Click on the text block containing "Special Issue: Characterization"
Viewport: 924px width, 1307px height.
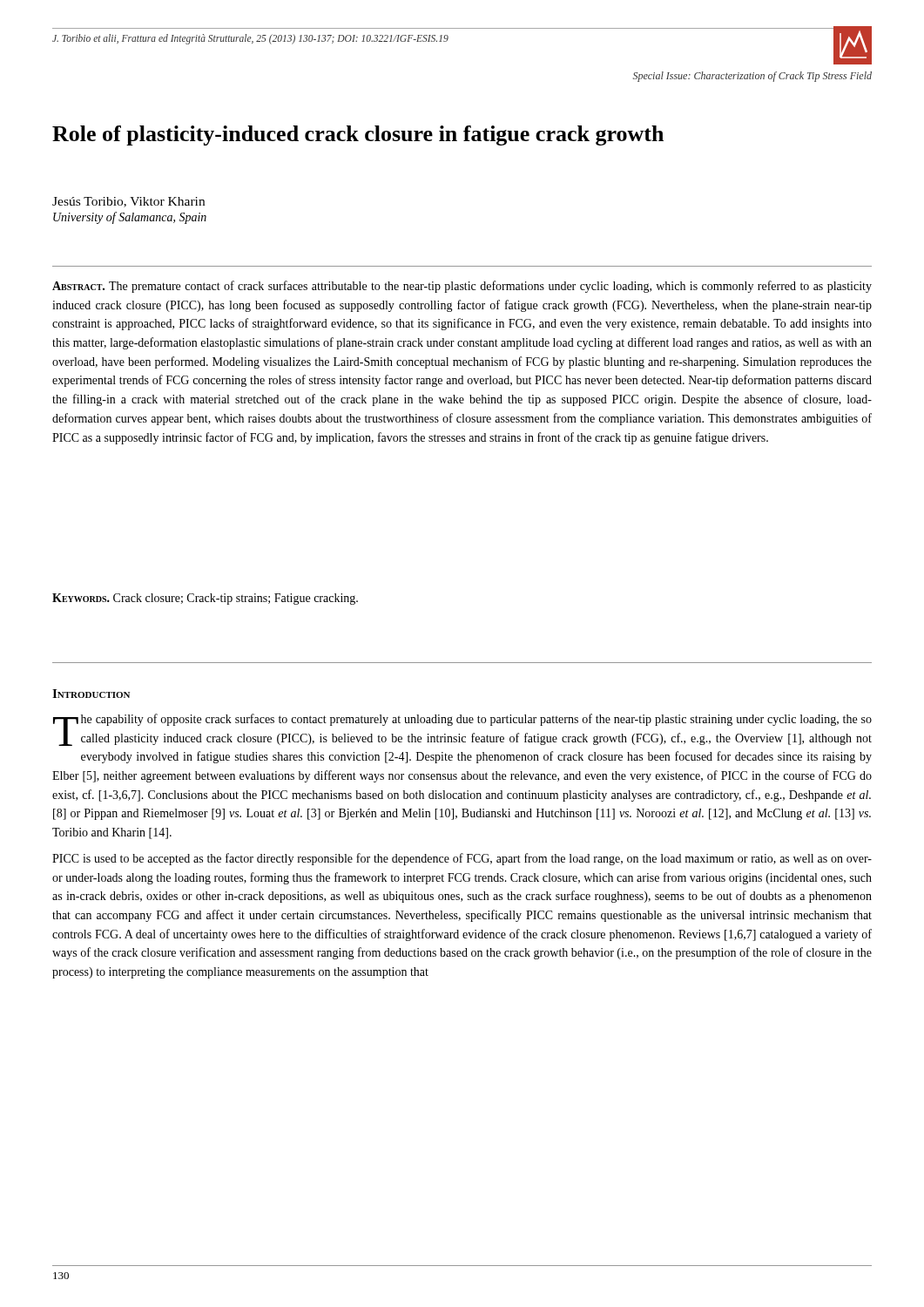pos(752,76)
